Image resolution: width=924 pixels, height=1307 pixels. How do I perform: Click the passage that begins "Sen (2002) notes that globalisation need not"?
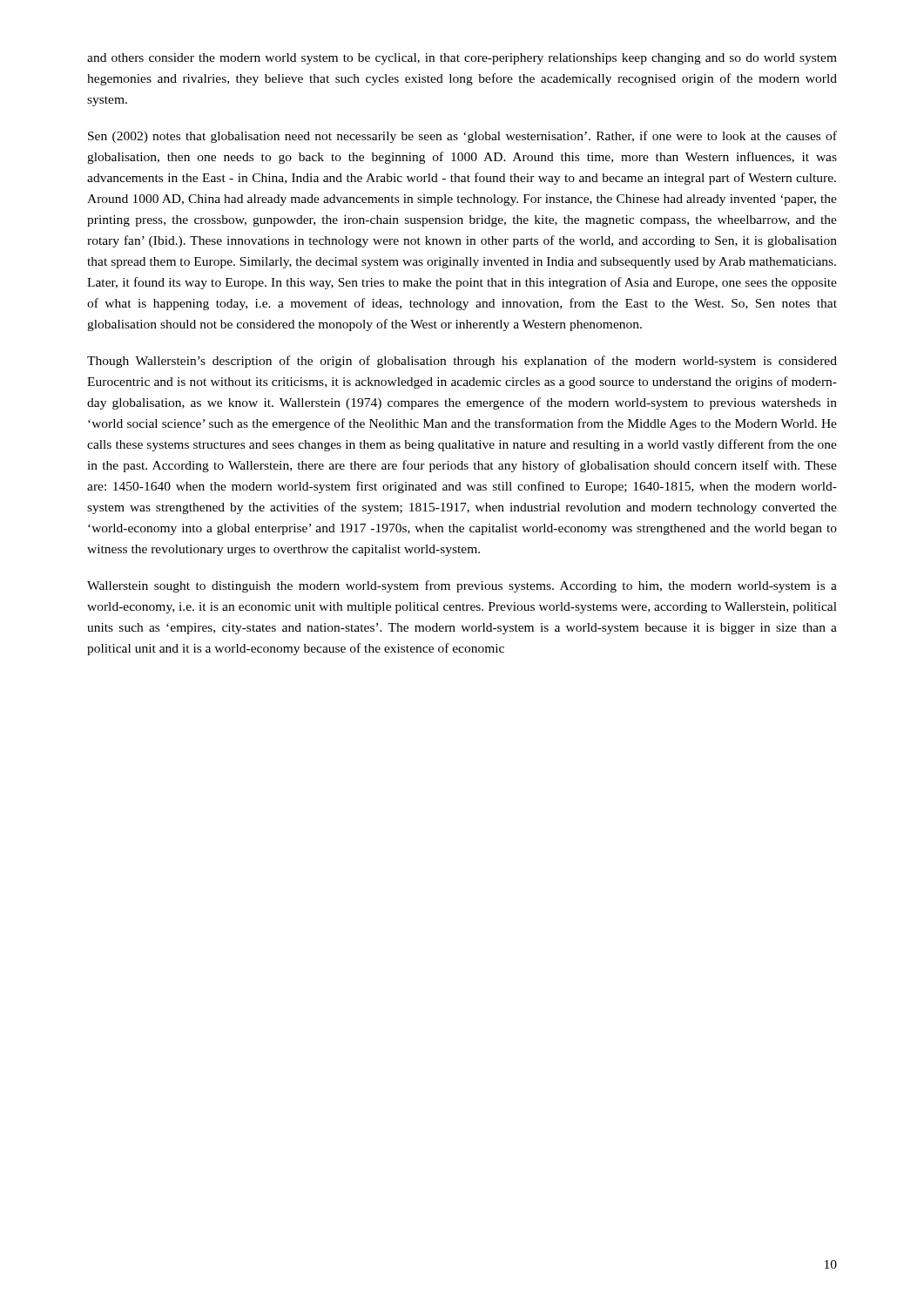462,230
